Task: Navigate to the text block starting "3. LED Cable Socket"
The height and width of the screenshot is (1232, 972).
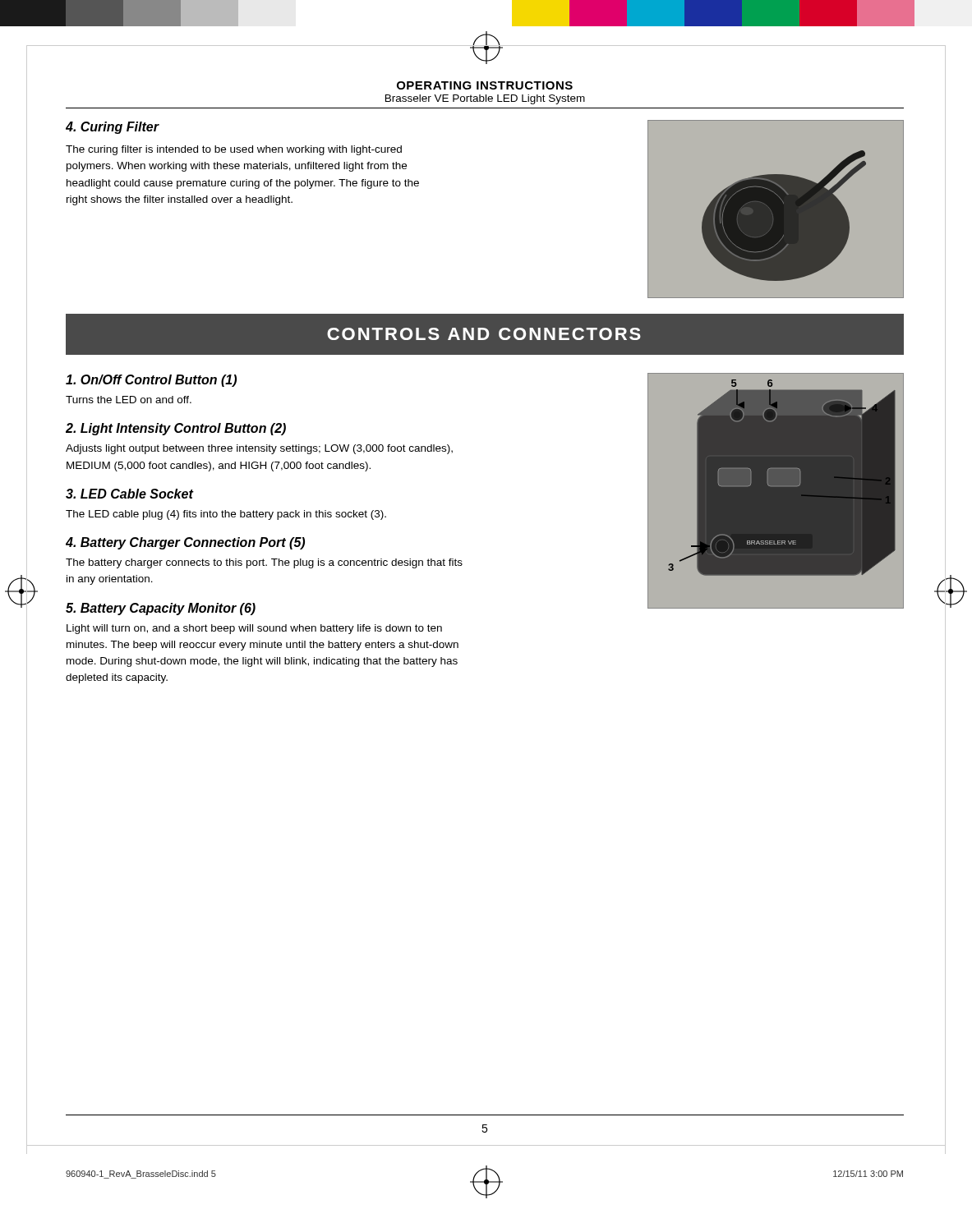Action: pos(129,494)
